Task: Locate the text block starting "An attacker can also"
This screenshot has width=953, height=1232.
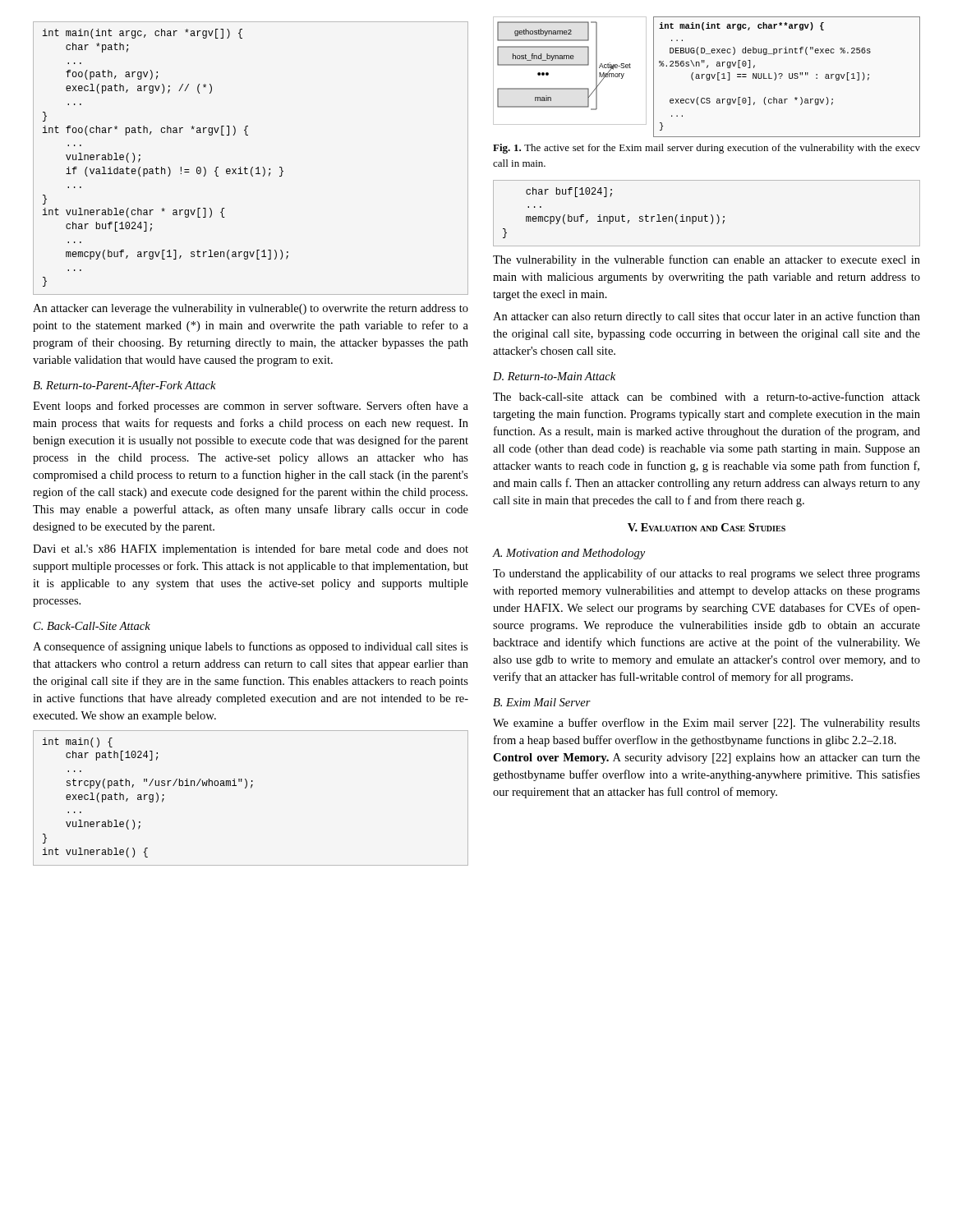Action: (x=707, y=334)
